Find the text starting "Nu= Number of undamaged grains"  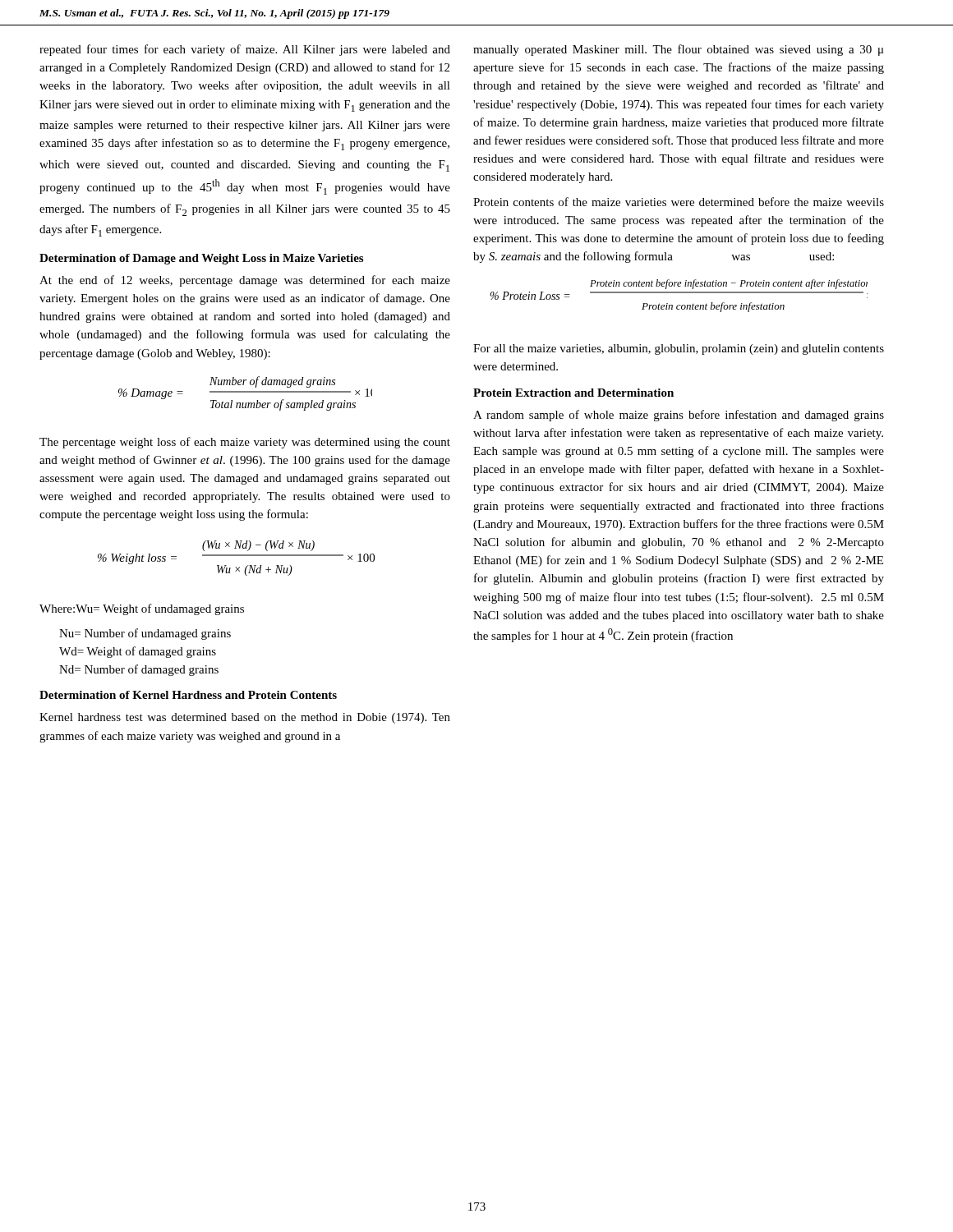pyautogui.click(x=145, y=633)
